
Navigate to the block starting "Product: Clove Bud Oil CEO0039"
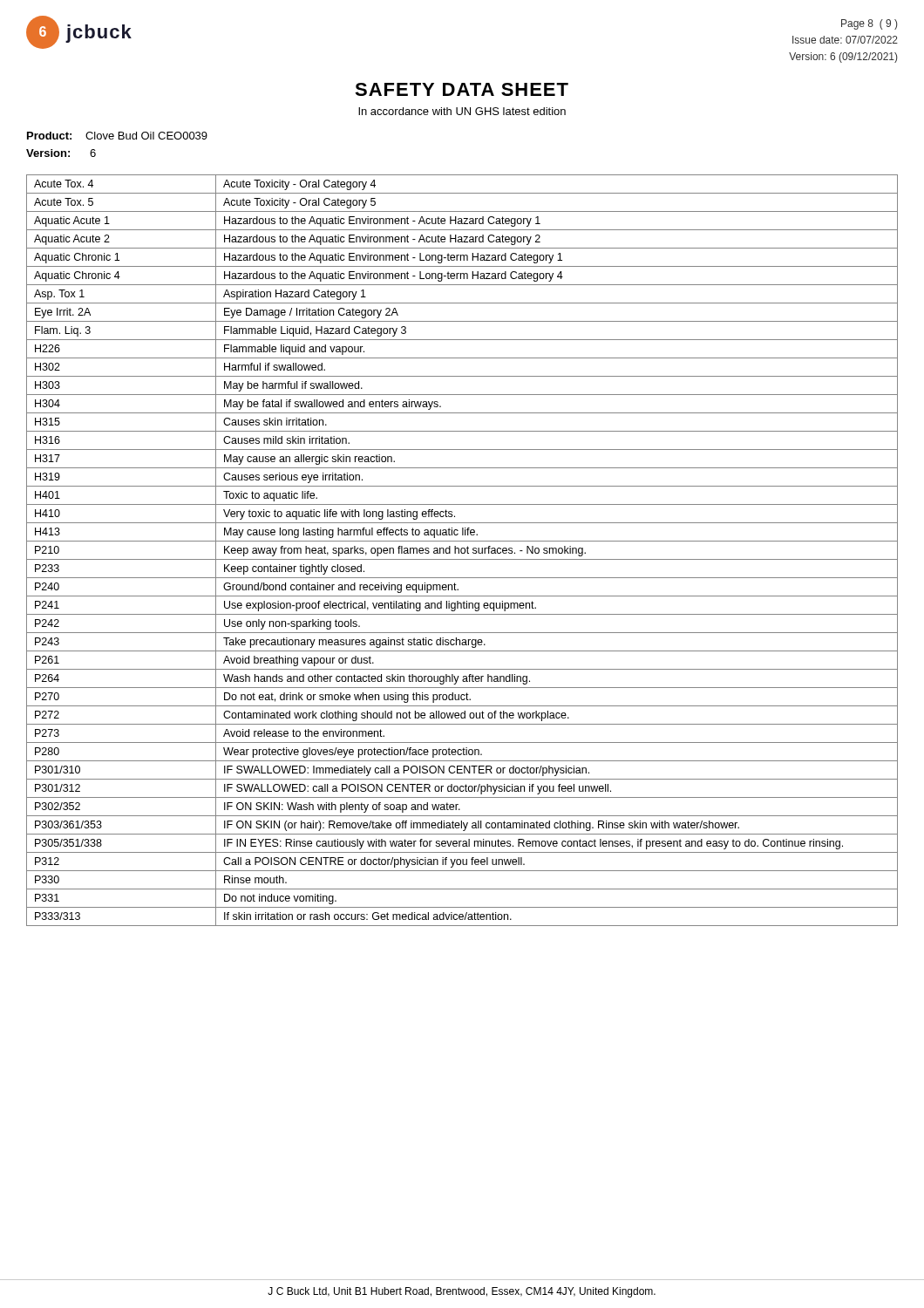point(117,136)
